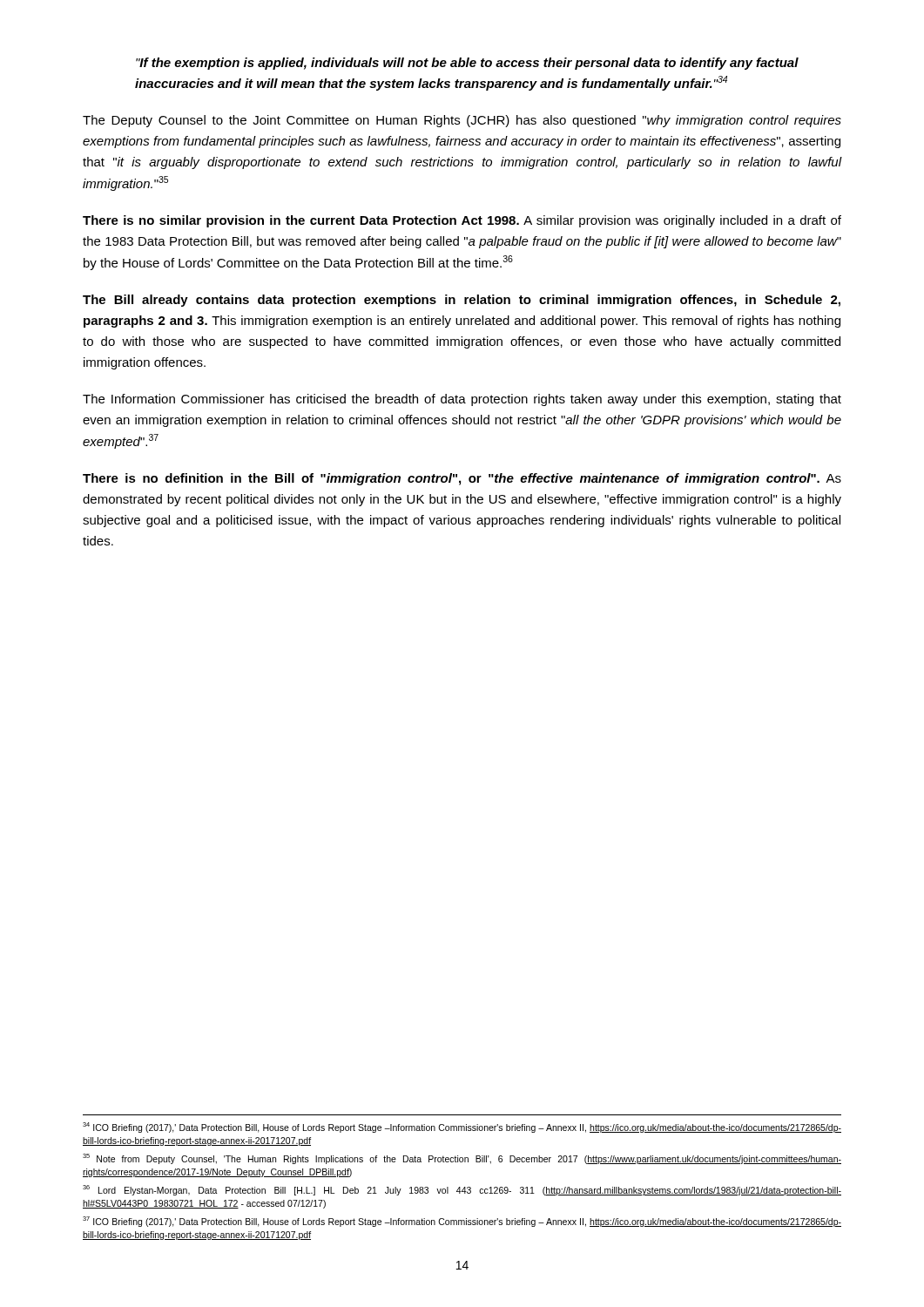Select the text block containing "The Information Commissioner"
The width and height of the screenshot is (924, 1307).
coord(462,420)
